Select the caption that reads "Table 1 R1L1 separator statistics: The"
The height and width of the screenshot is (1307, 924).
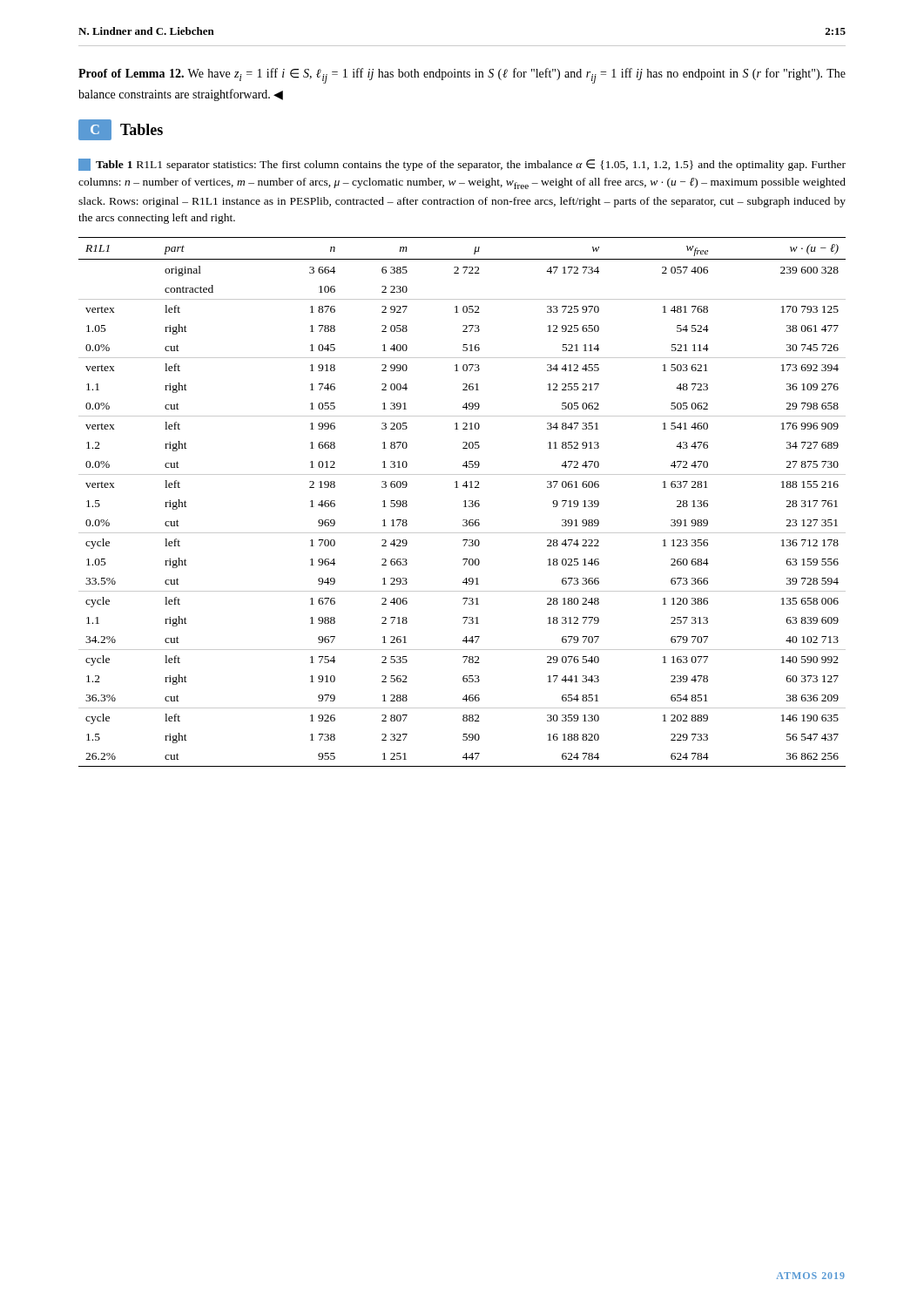tap(462, 191)
